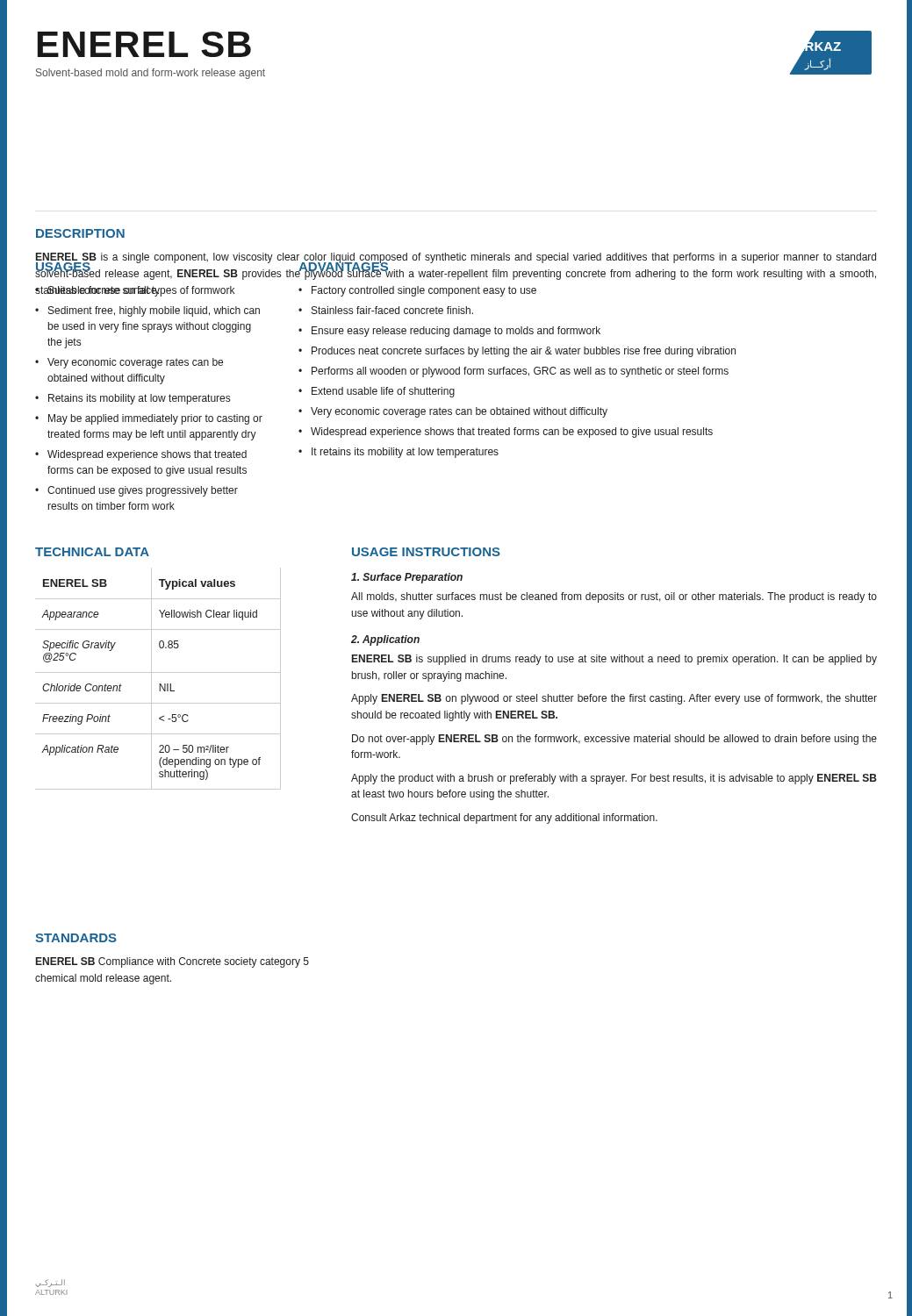This screenshot has width=912, height=1316.
Task: Locate the block of text that opens with "Performs all wooden or plywood"
Action: (520, 371)
